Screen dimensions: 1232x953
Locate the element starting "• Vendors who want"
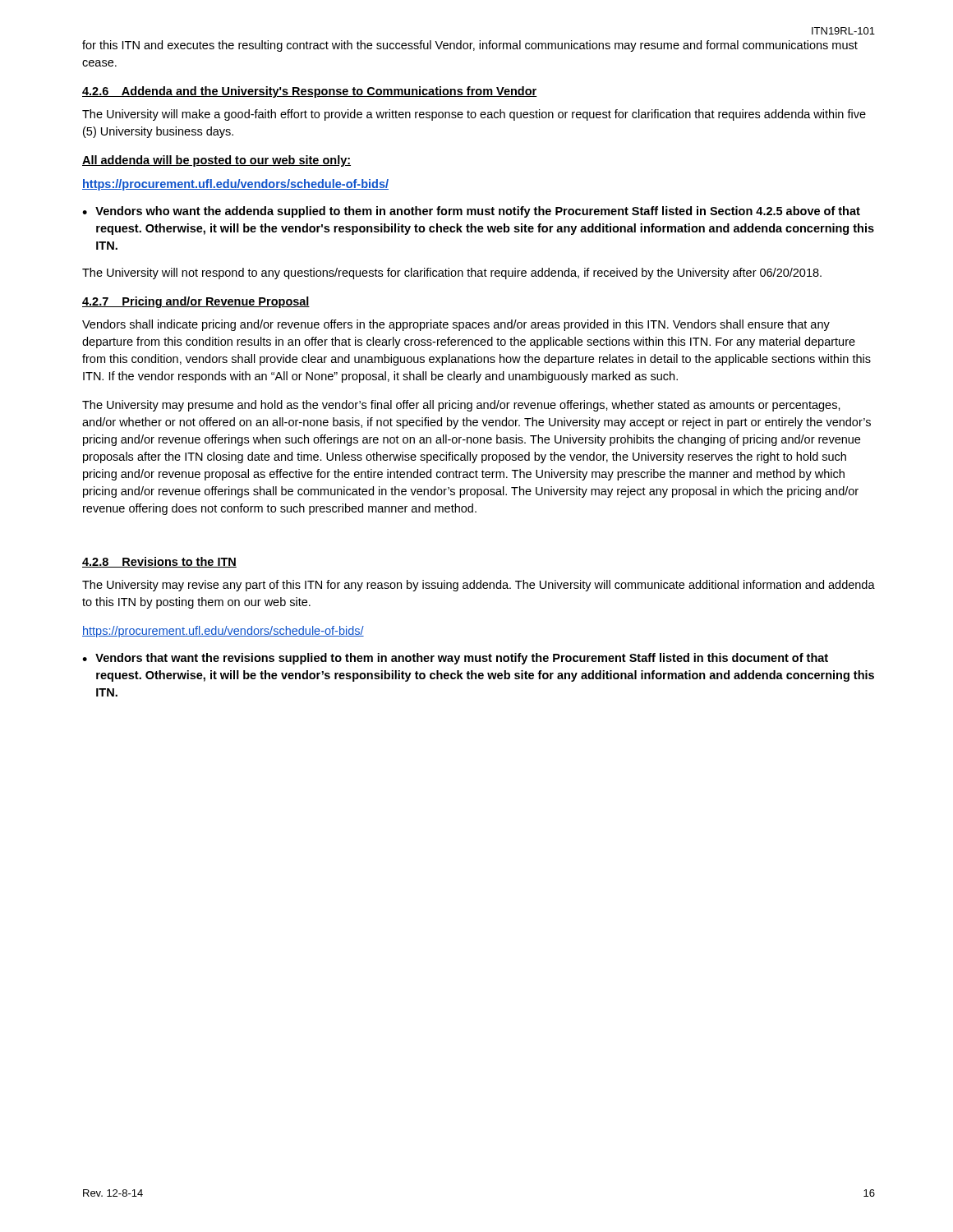(479, 229)
